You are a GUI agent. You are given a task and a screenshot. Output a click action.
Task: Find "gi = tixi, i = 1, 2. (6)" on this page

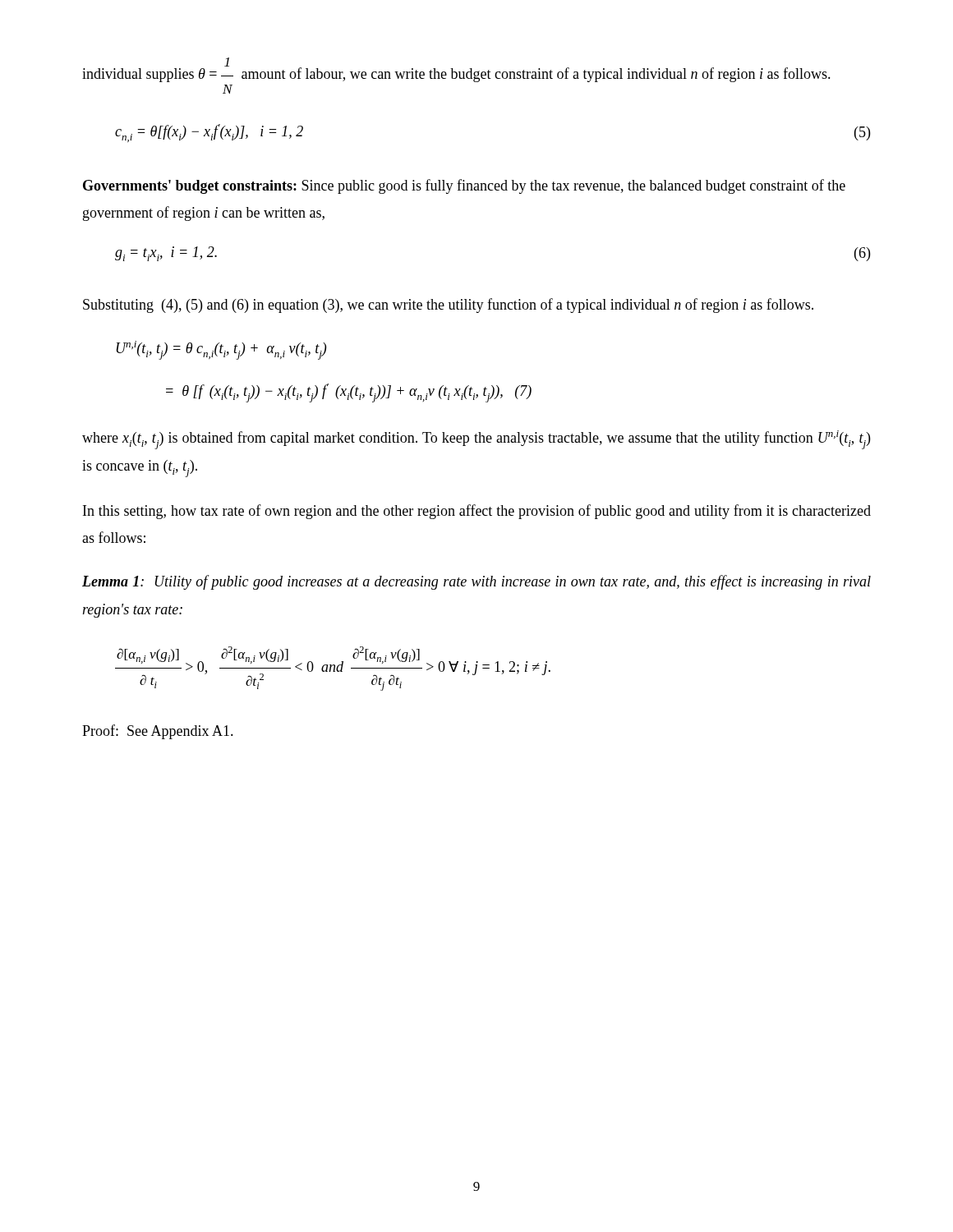(x=172, y=253)
